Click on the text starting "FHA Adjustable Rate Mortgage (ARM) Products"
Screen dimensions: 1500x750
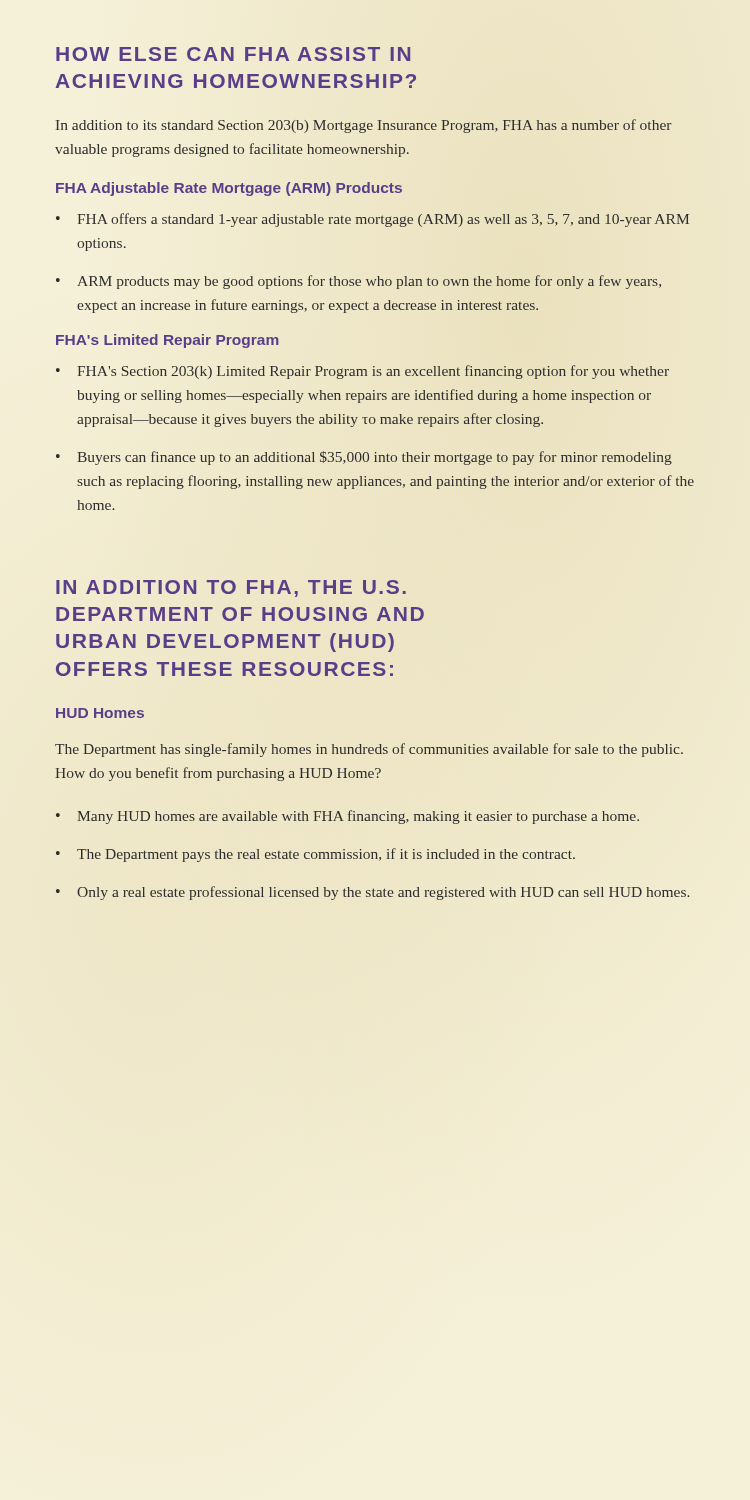point(229,188)
